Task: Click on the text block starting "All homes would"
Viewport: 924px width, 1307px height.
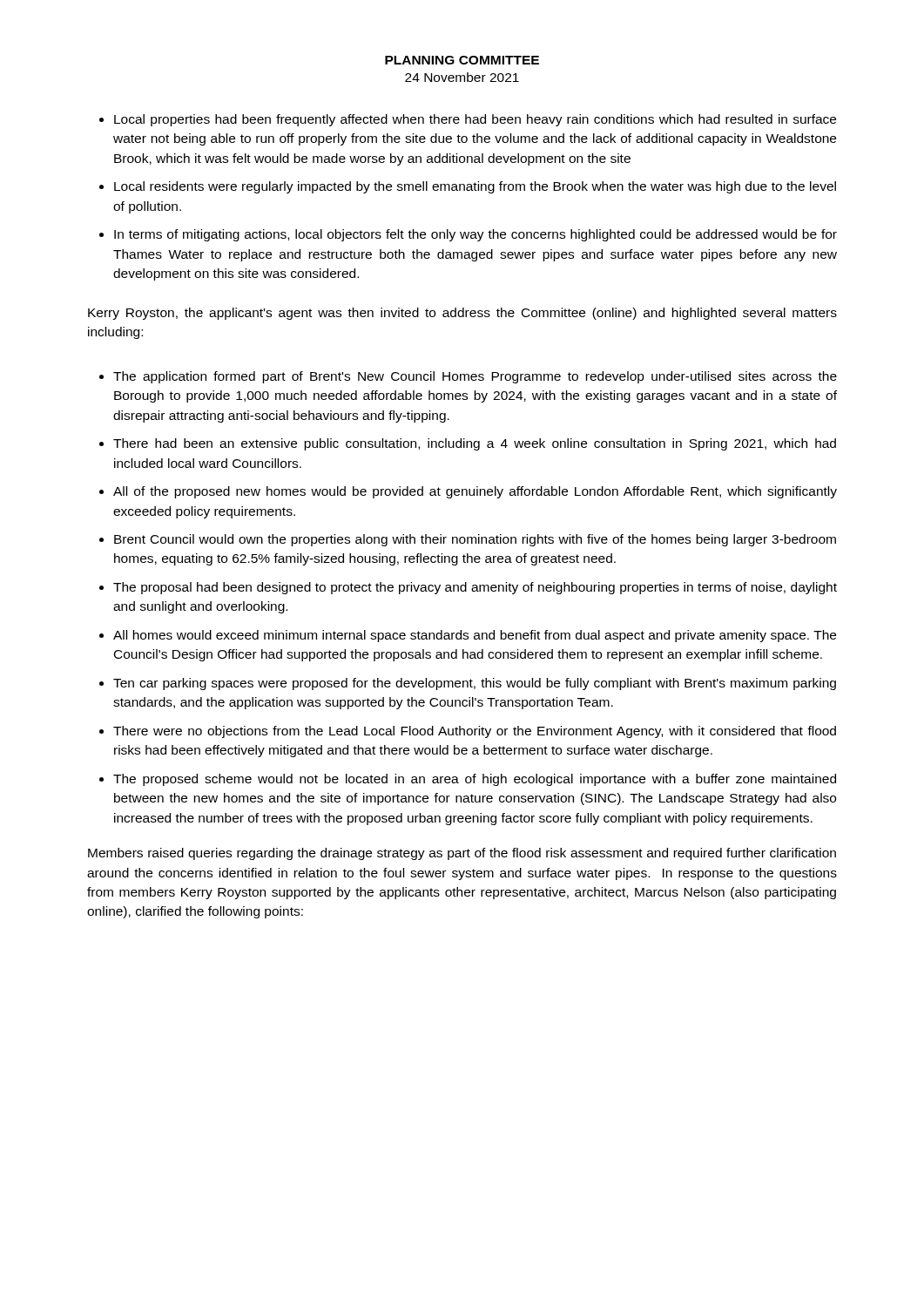Action: pos(475,644)
